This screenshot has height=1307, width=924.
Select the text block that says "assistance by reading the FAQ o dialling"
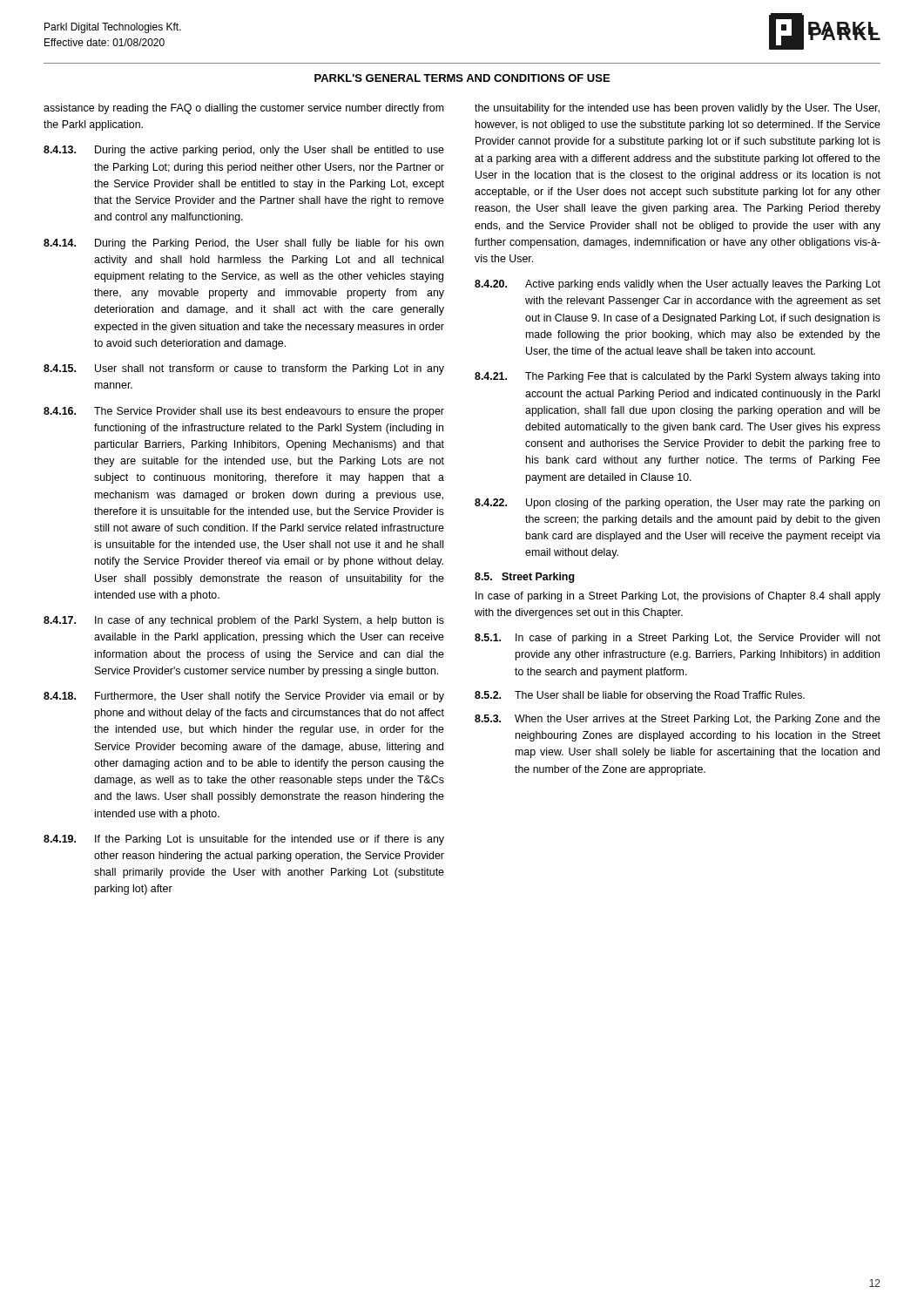pyautogui.click(x=244, y=116)
